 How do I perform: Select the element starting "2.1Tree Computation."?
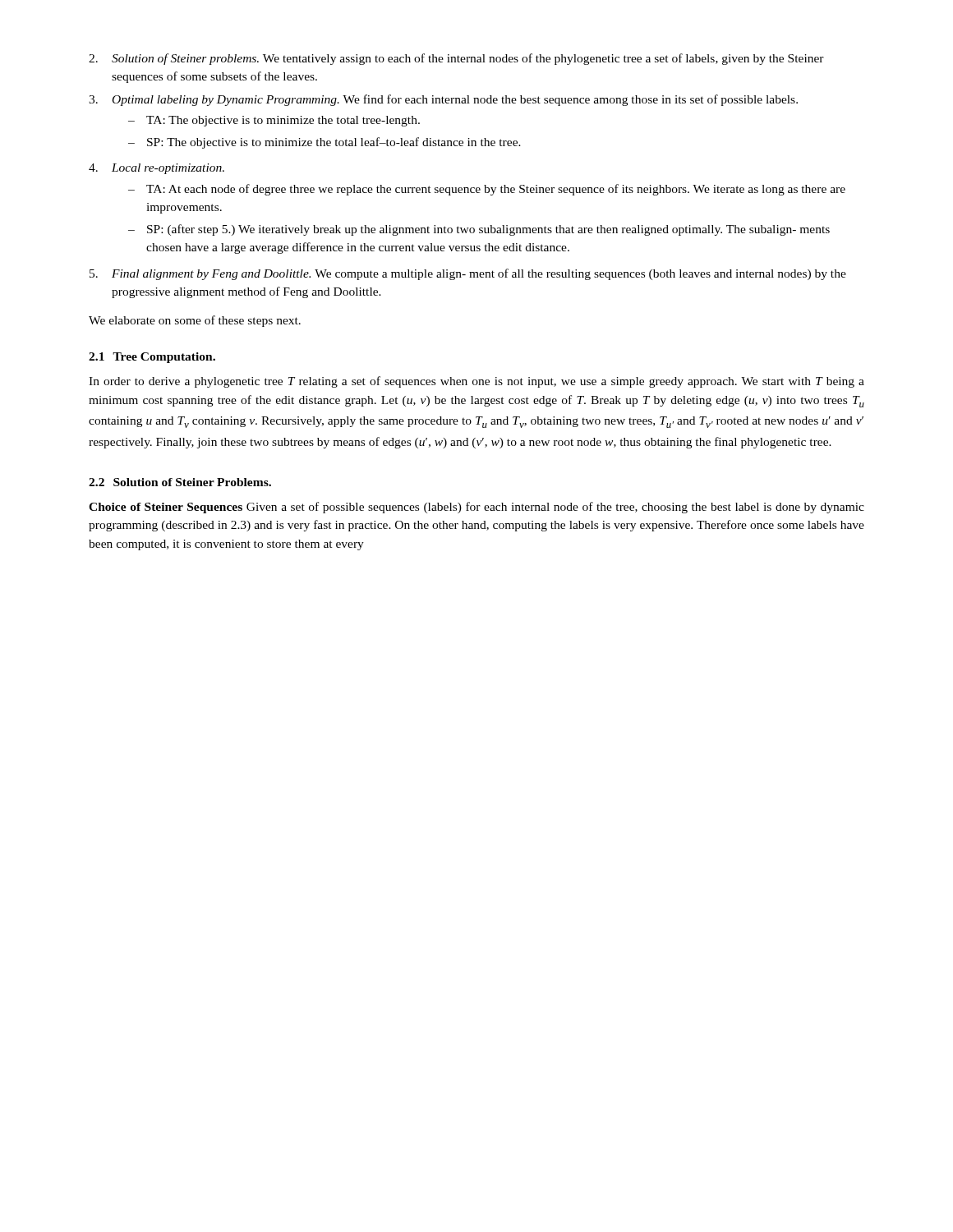point(152,356)
